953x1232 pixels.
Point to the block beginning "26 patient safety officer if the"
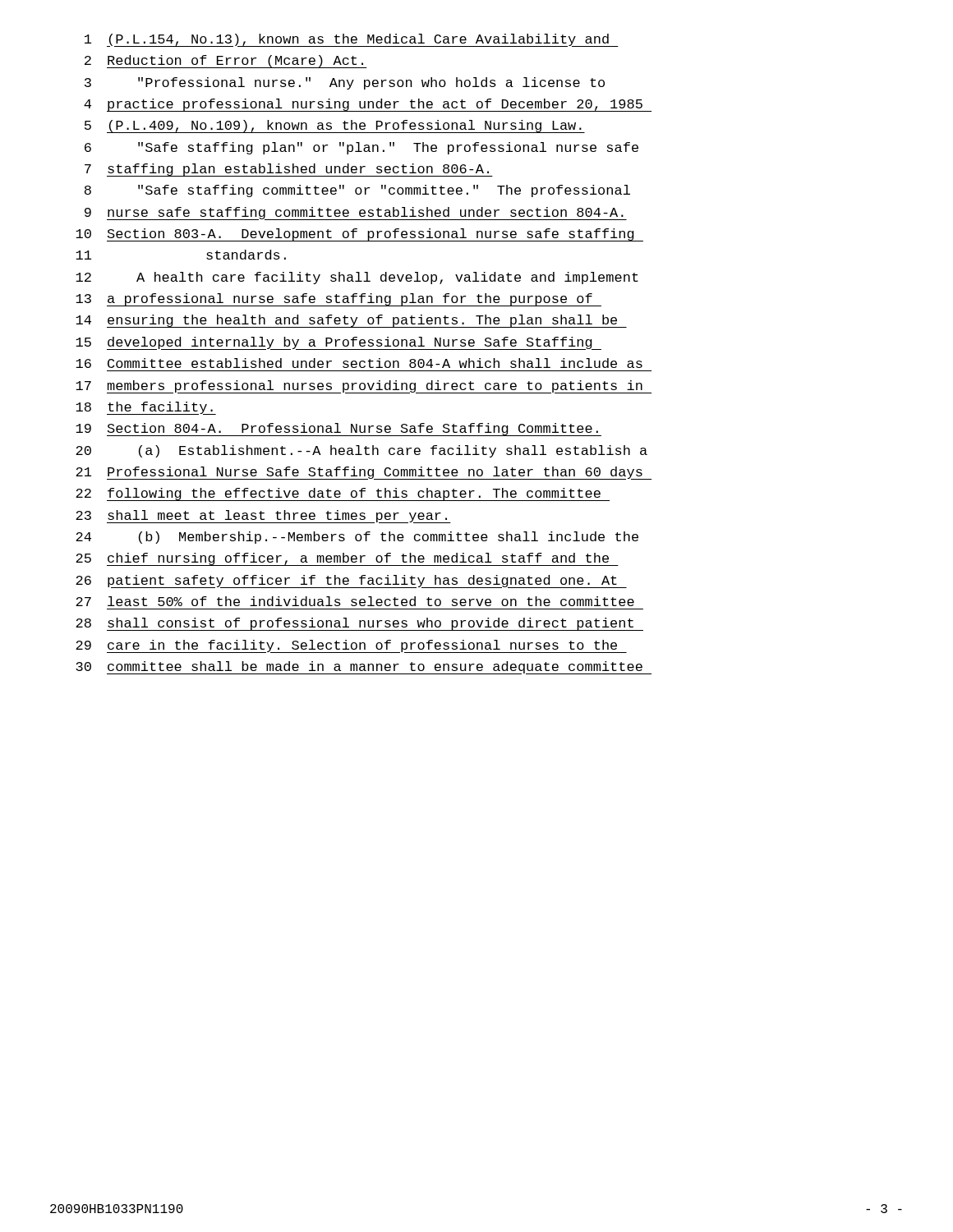click(476, 581)
